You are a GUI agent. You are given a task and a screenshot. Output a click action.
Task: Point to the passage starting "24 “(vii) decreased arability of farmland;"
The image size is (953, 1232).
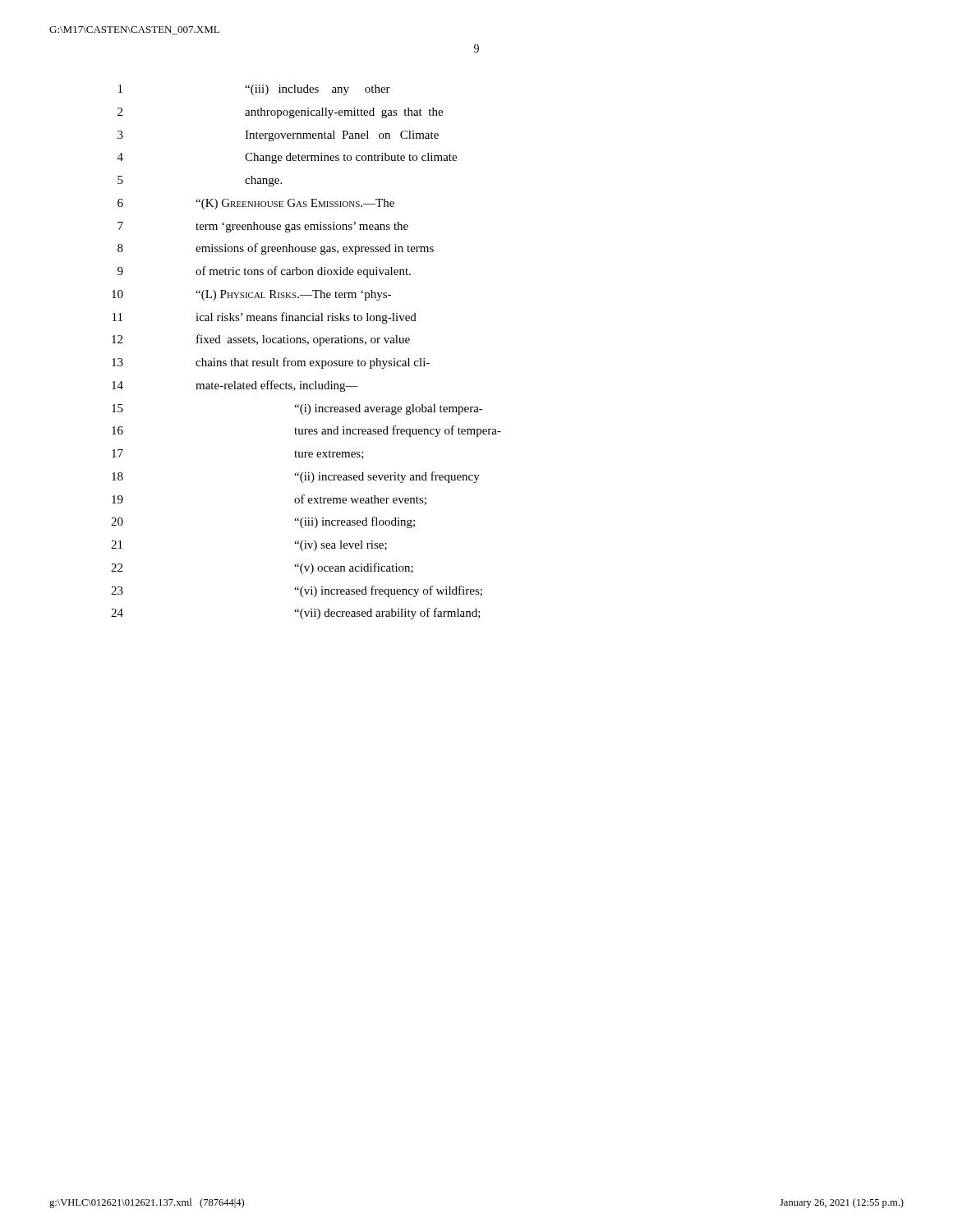click(476, 614)
